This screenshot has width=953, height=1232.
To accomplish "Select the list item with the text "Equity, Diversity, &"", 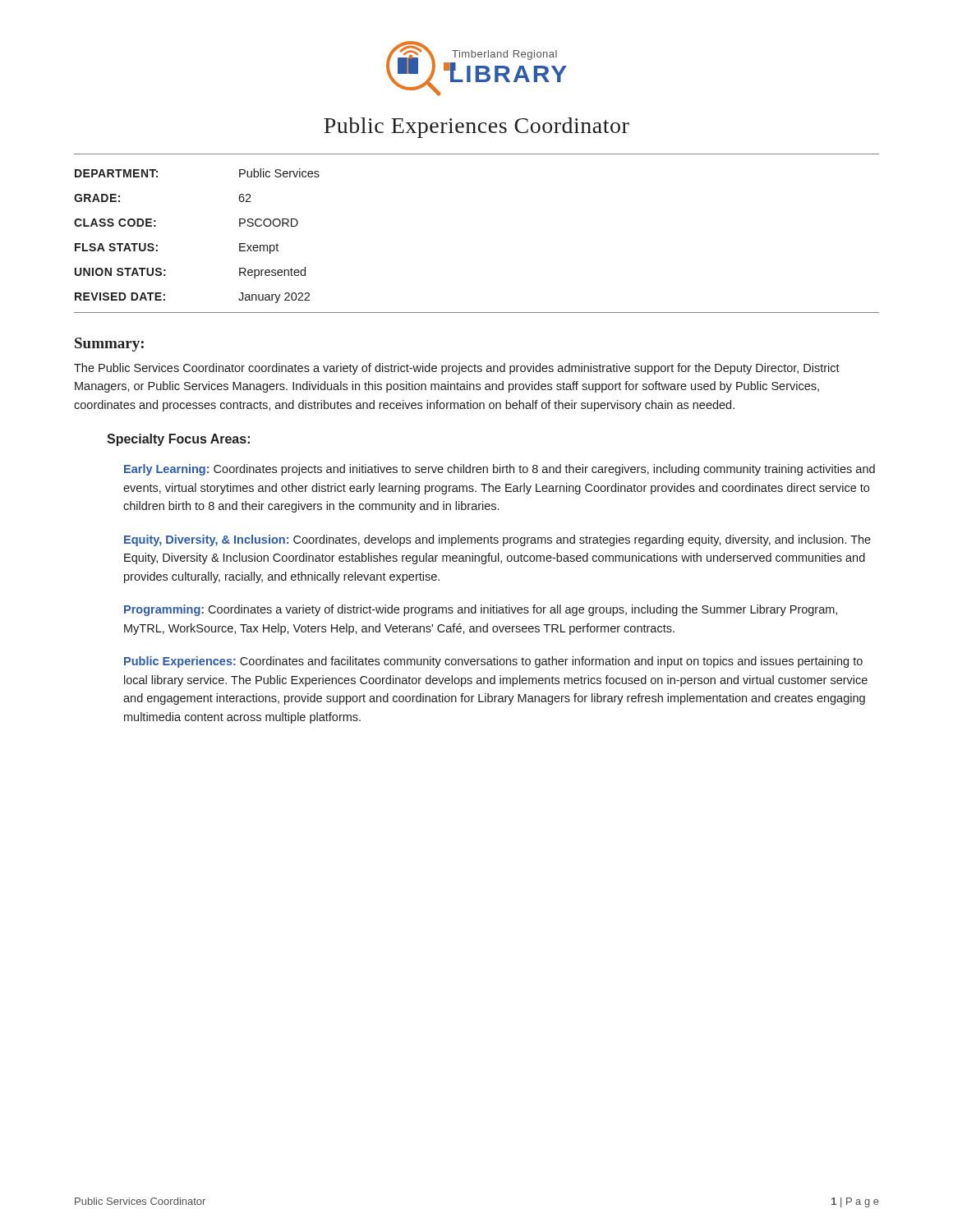I will [x=501, y=558].
